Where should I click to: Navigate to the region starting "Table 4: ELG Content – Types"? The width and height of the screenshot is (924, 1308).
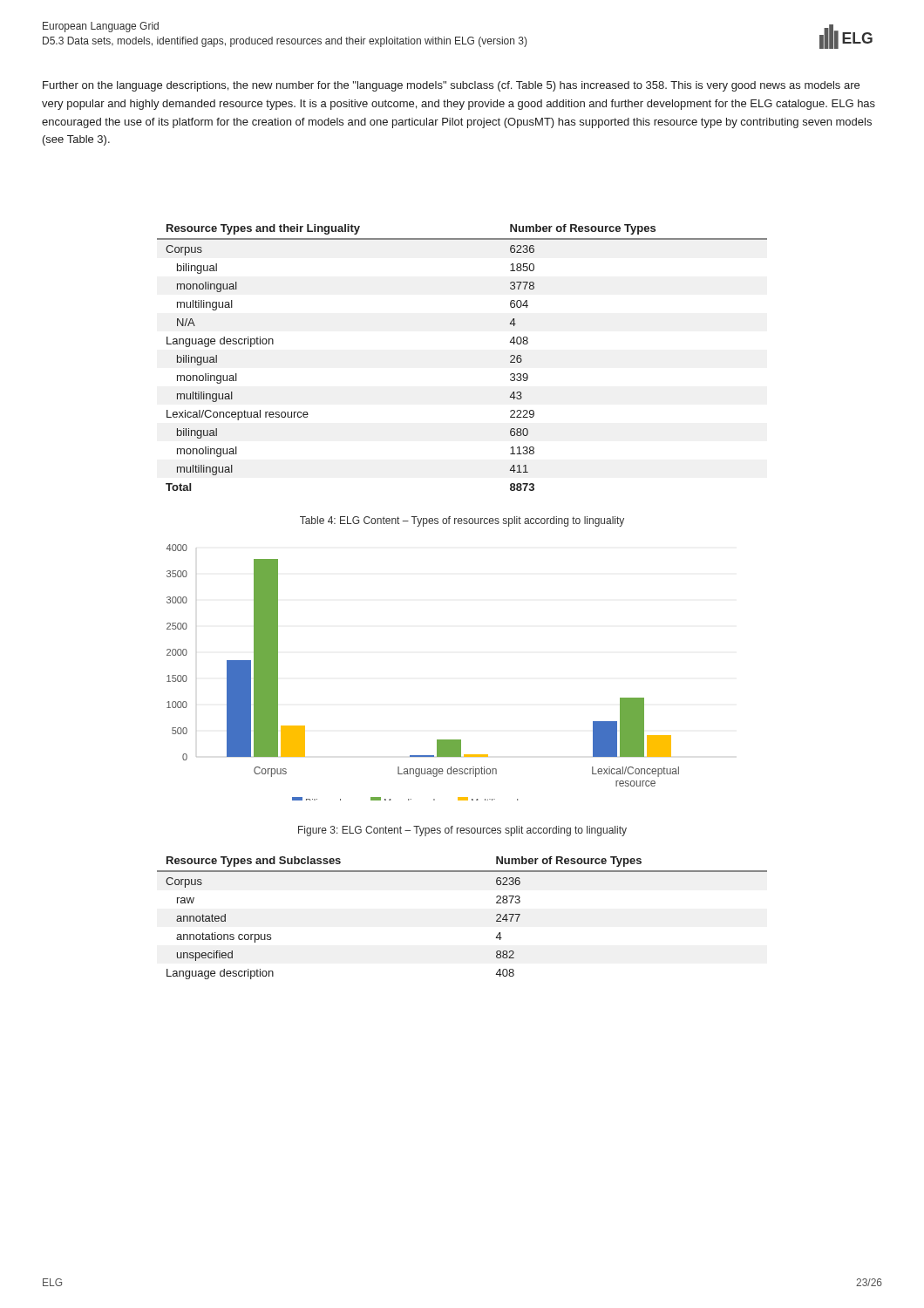coord(462,521)
